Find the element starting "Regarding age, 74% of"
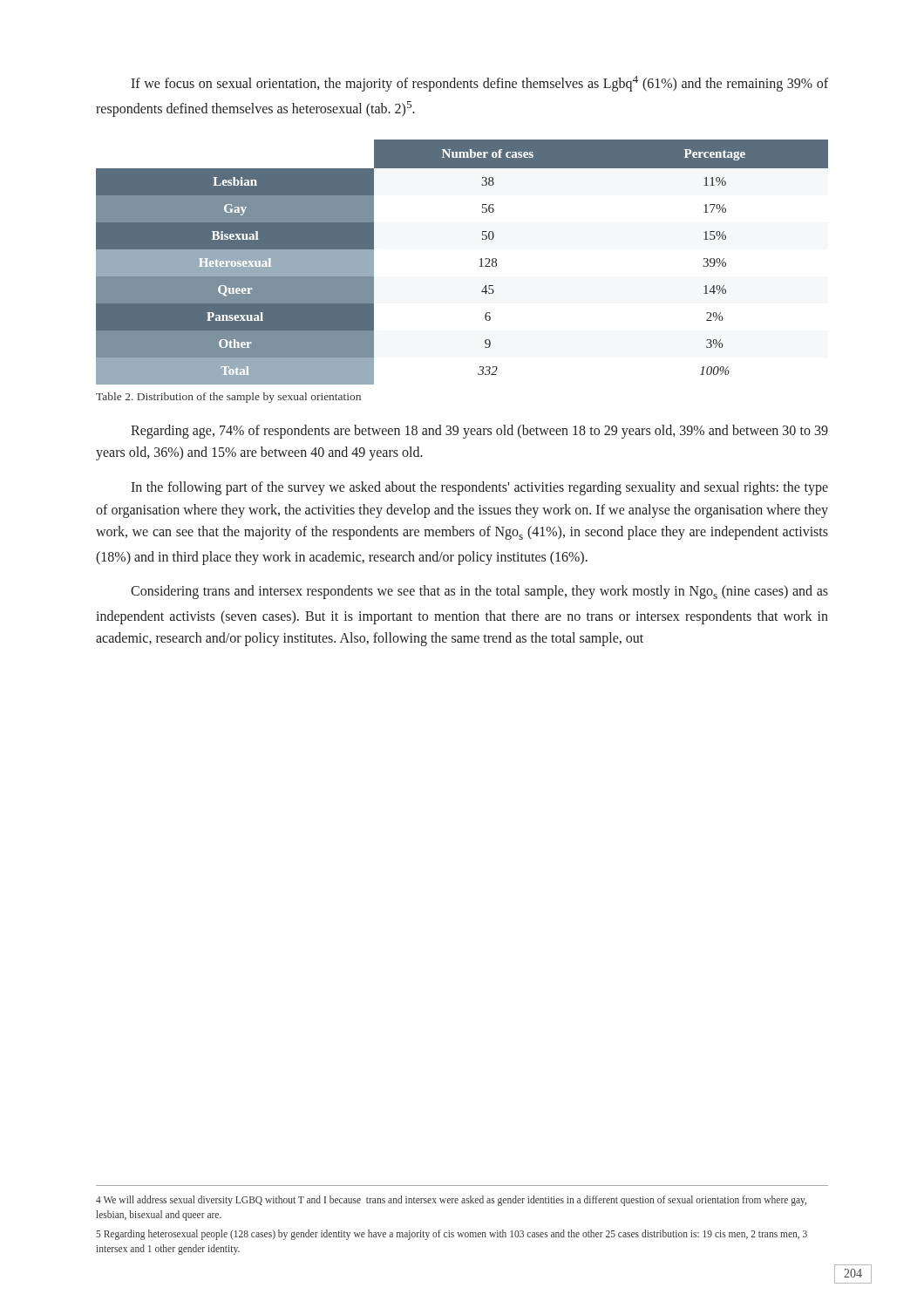Image resolution: width=924 pixels, height=1308 pixels. [x=462, y=441]
